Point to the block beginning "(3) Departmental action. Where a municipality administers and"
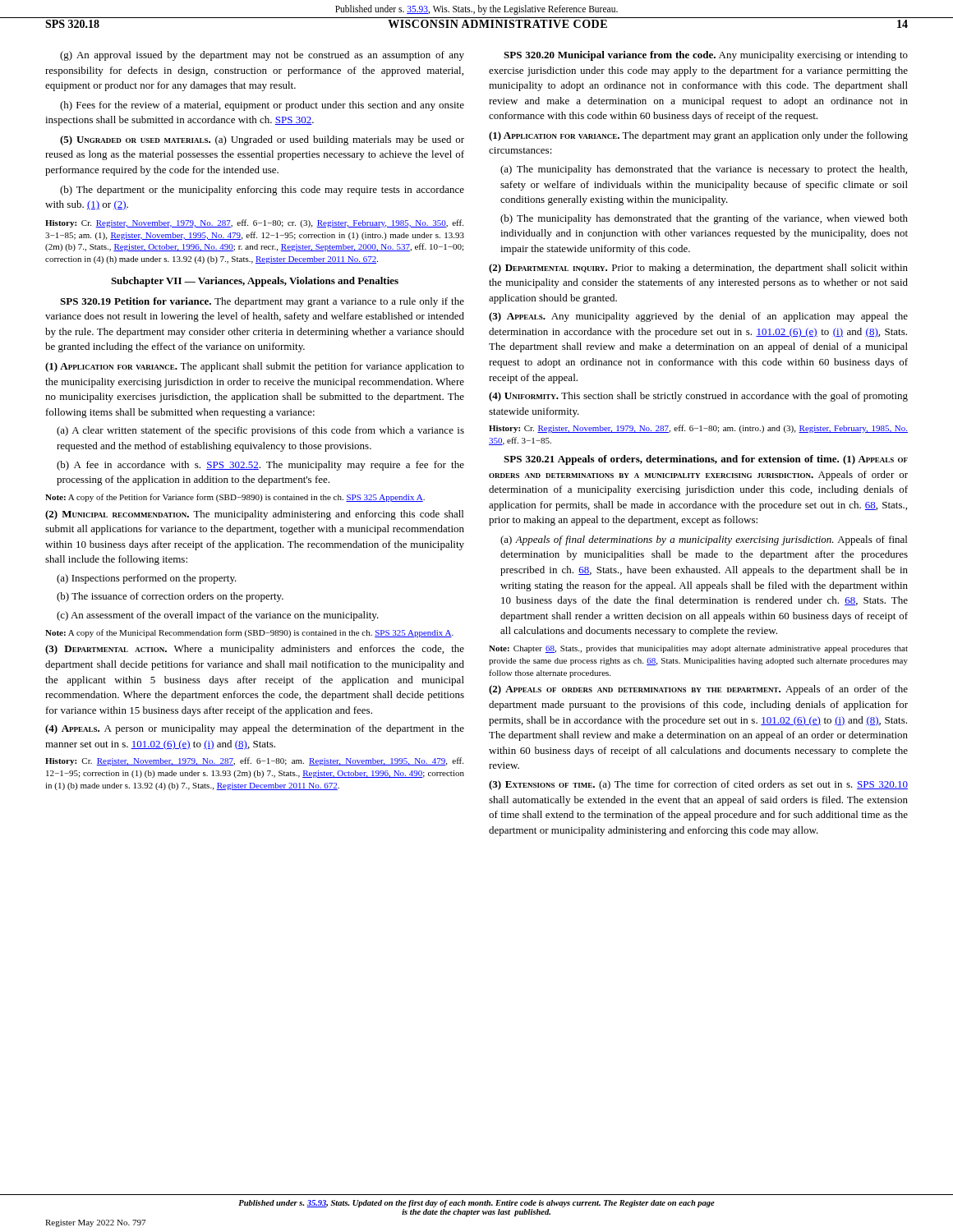The width and height of the screenshot is (953, 1232). 255,679
